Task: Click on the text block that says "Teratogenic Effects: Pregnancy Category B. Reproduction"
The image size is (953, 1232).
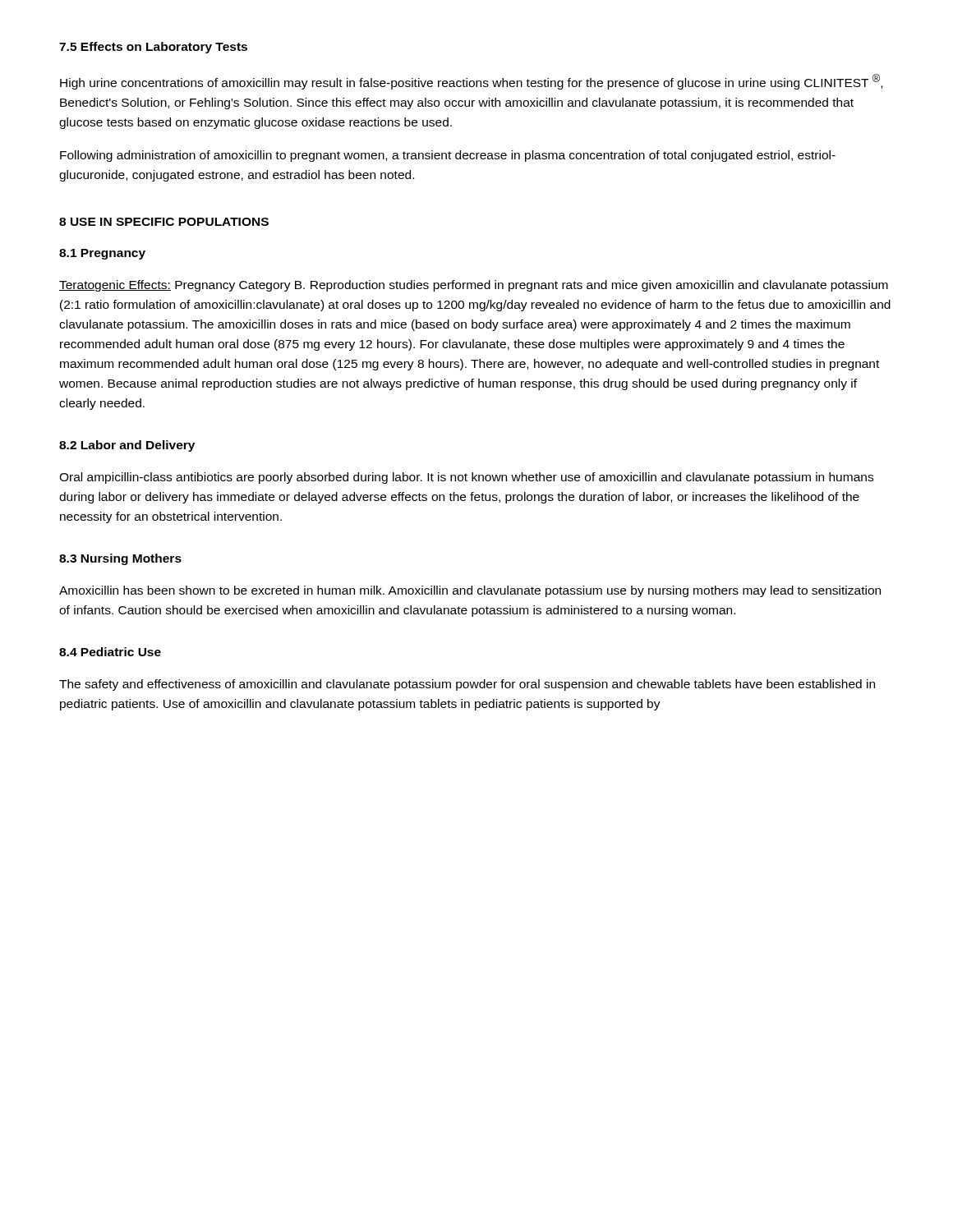Action: pos(475,344)
